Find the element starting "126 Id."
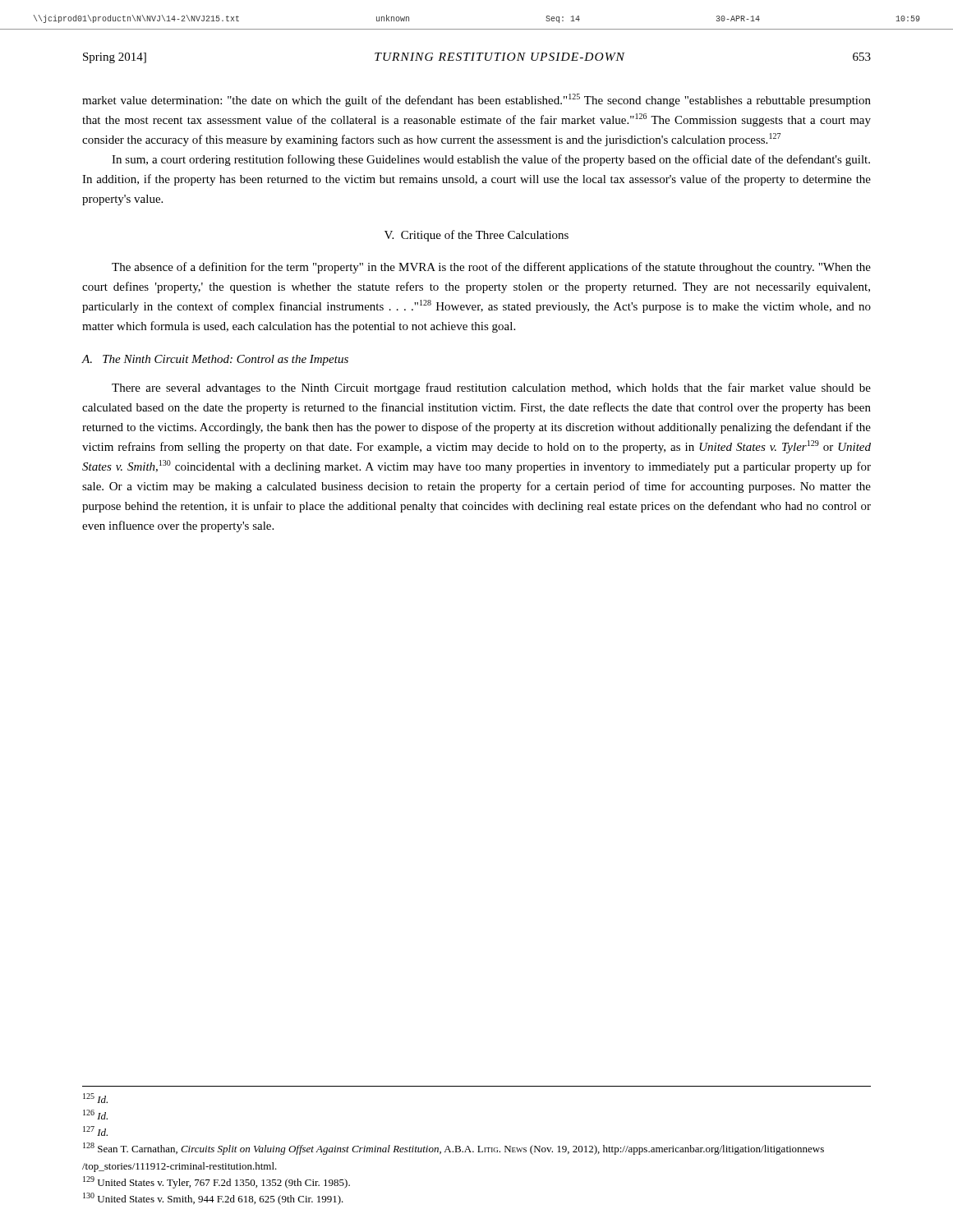The height and width of the screenshot is (1232, 953). [x=95, y=1115]
